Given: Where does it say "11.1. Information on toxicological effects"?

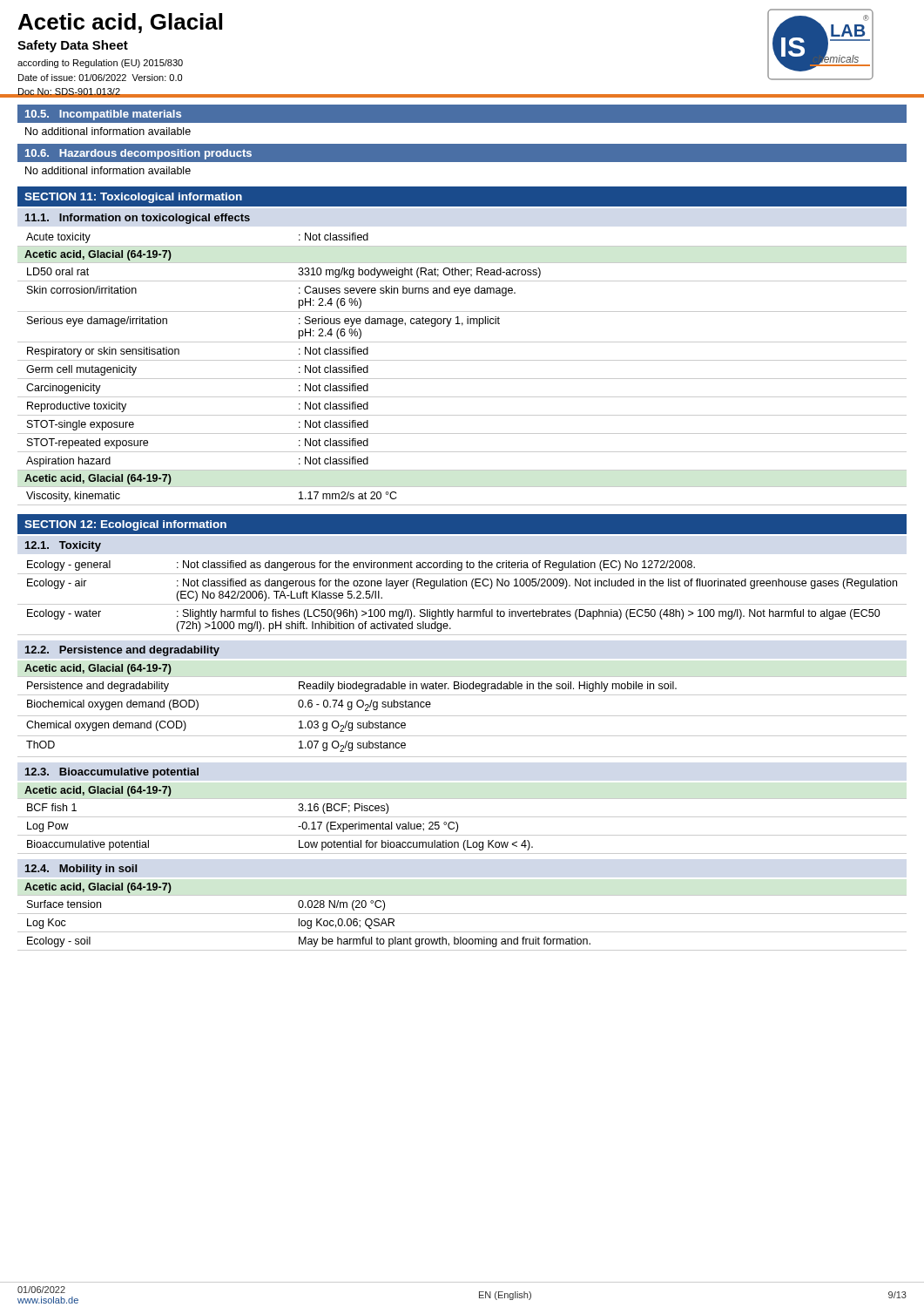Looking at the screenshot, I should click(137, 217).
